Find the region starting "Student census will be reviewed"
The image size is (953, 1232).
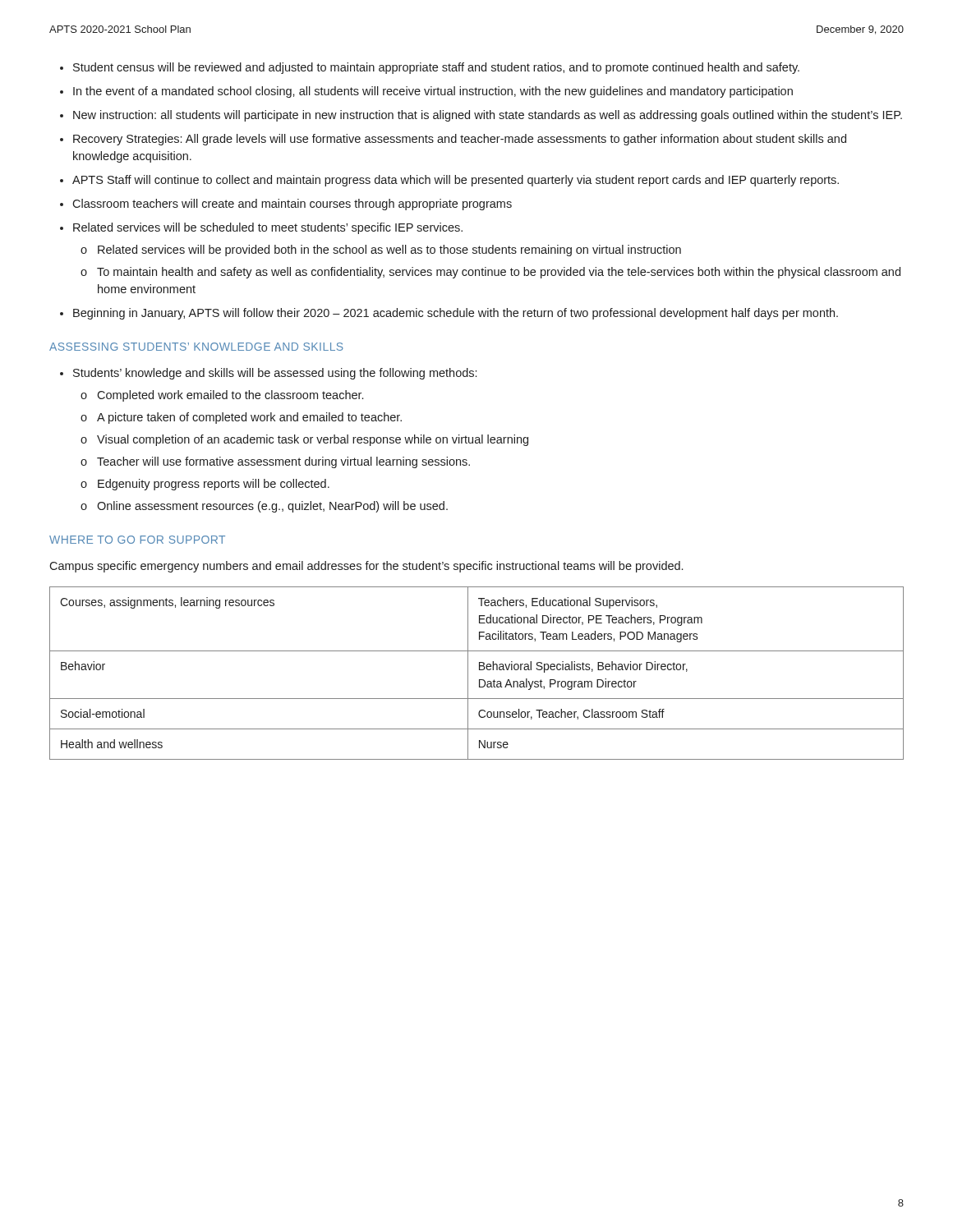point(488,68)
